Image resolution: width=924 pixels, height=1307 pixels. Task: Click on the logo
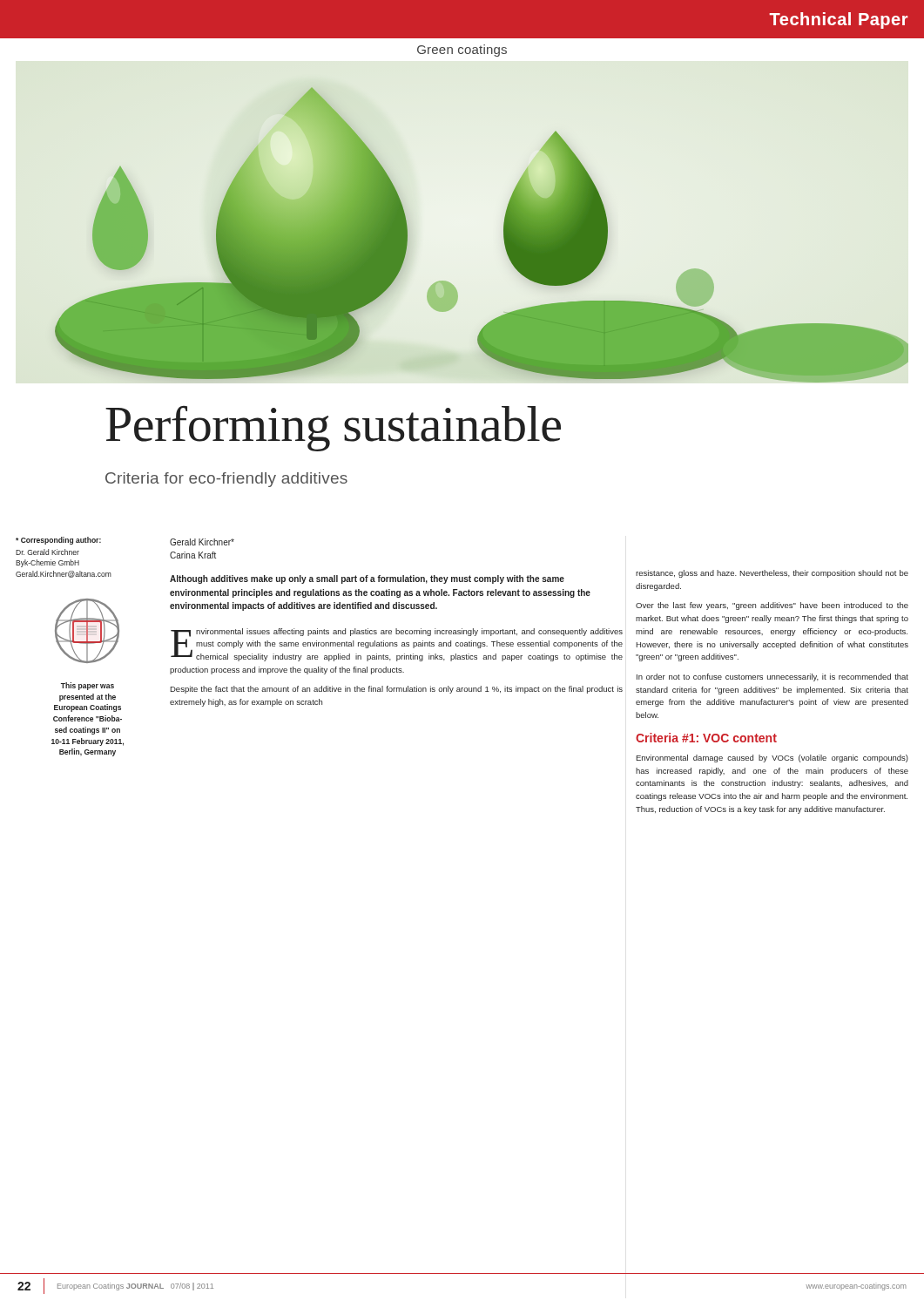(x=88, y=634)
